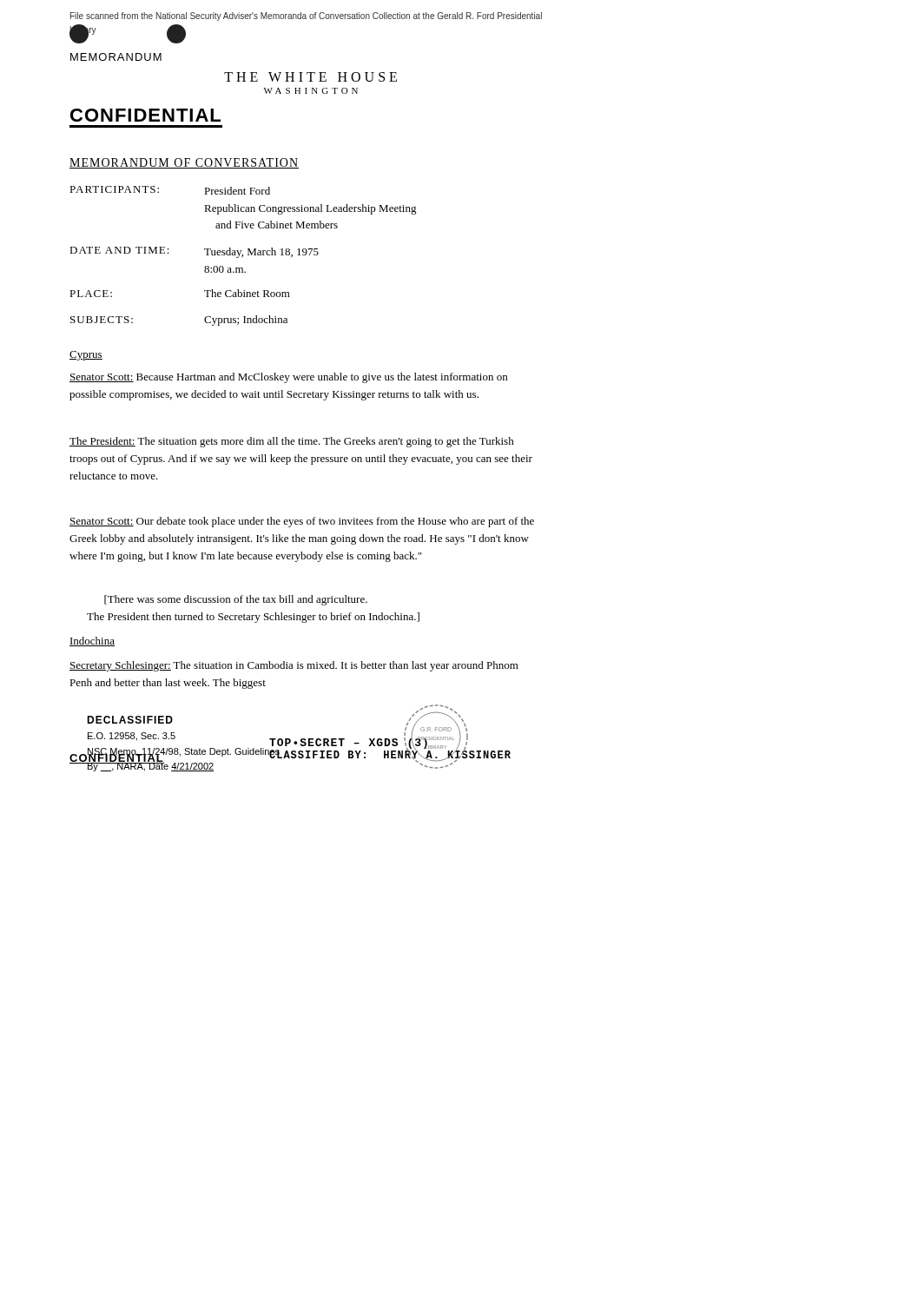Navigate to the text starting "[There was some"

click(x=253, y=608)
